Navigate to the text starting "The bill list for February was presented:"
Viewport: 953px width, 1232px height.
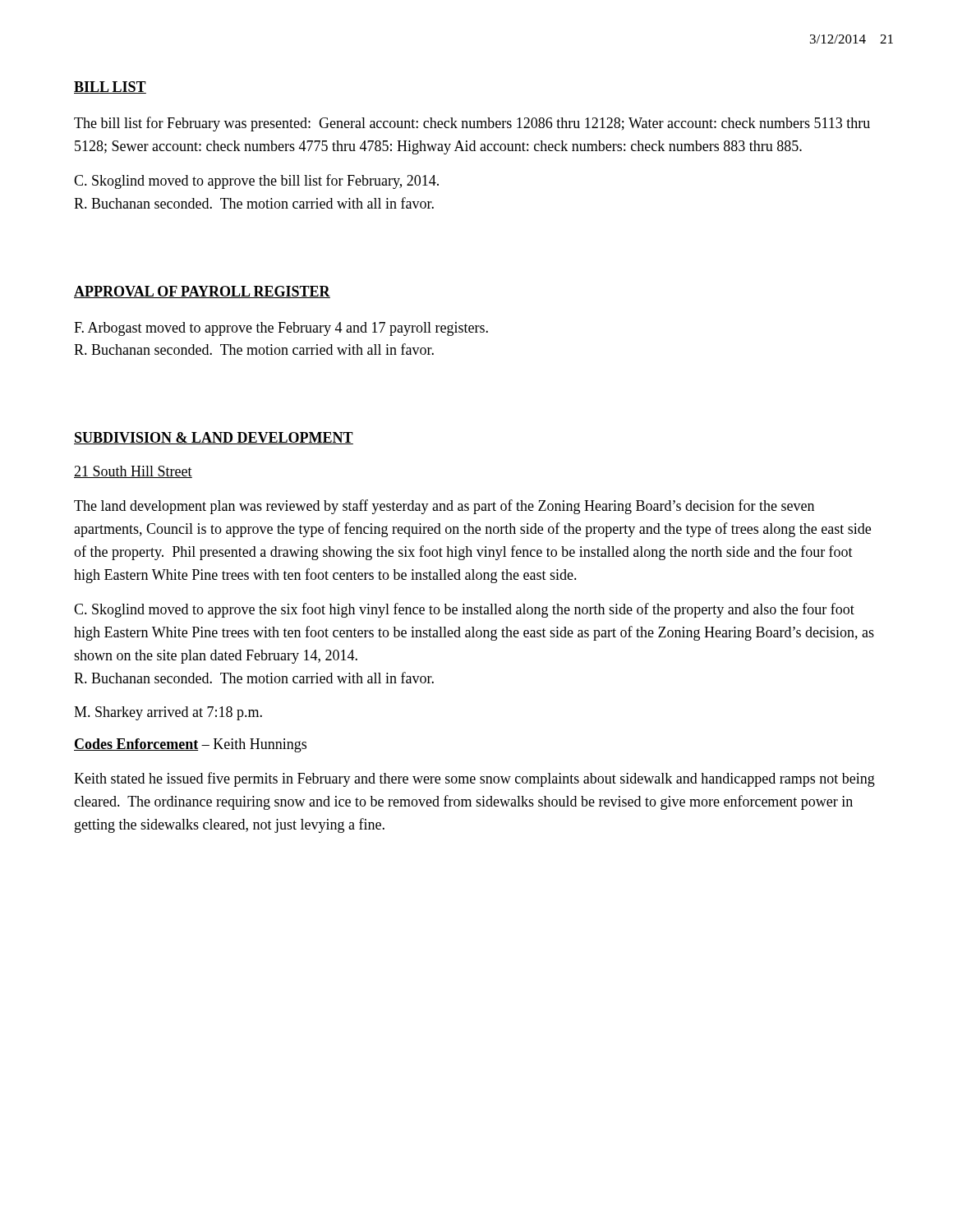click(472, 135)
